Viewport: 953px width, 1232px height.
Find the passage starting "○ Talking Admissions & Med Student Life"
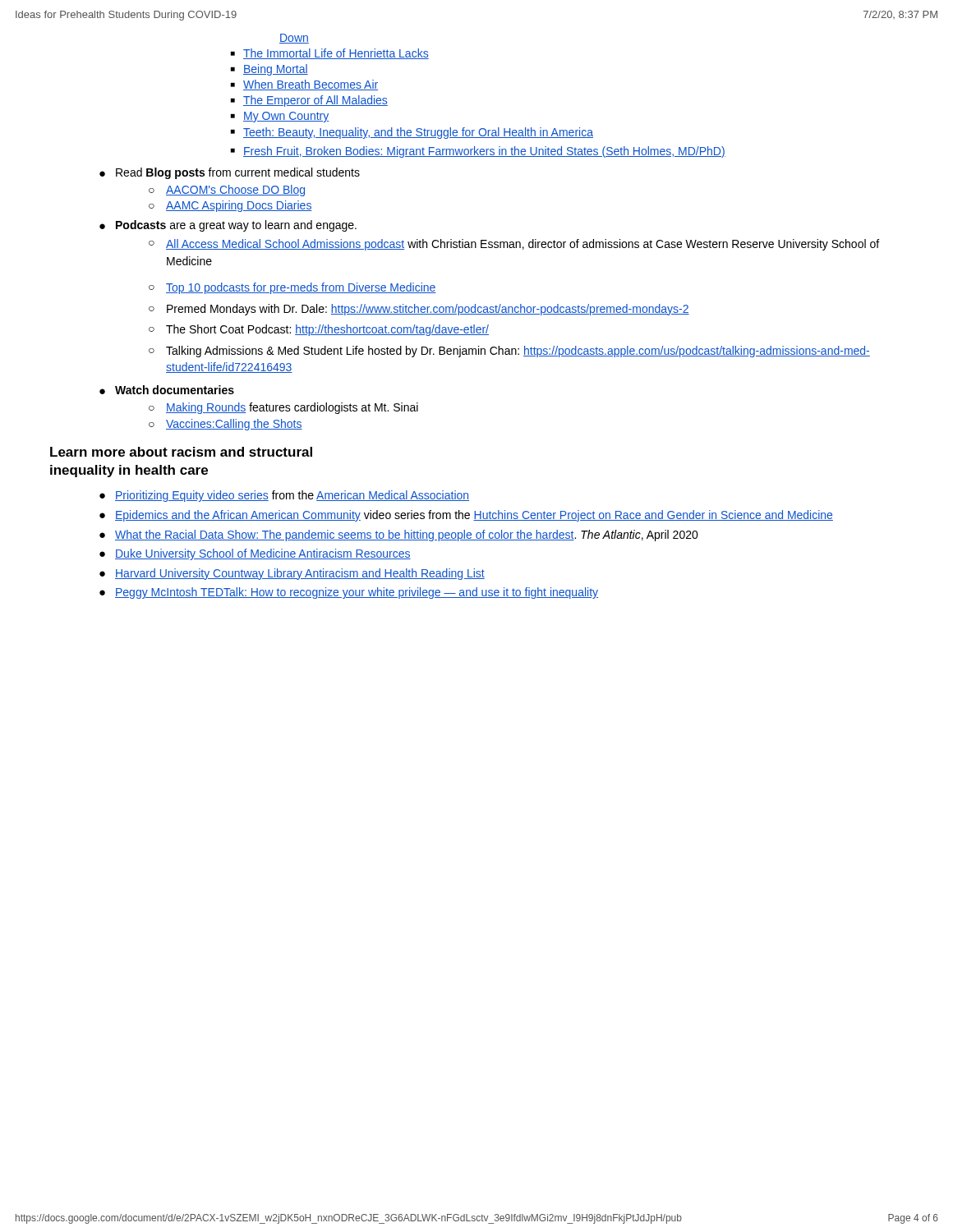click(526, 359)
